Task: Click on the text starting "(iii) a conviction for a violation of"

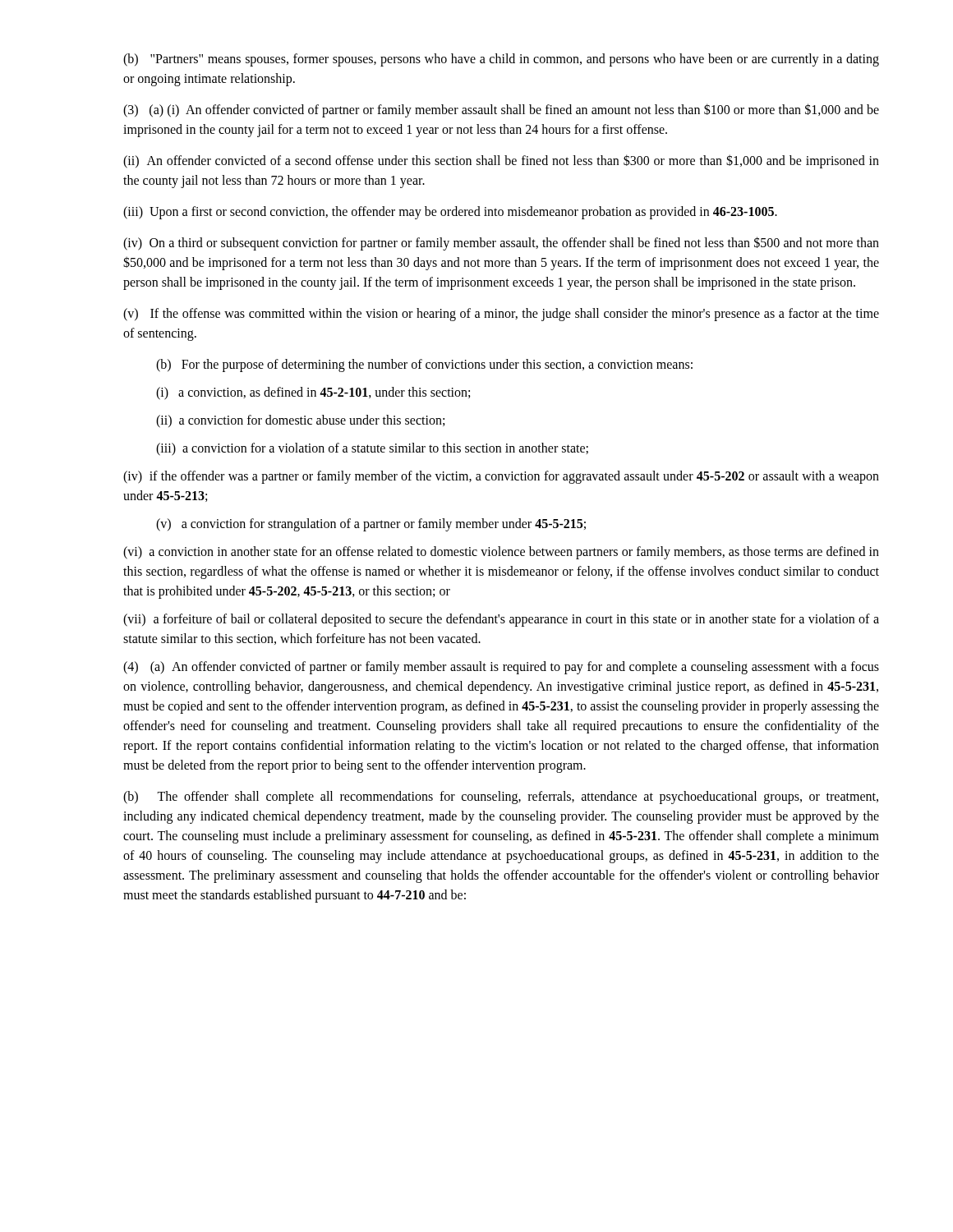Action: point(373,448)
